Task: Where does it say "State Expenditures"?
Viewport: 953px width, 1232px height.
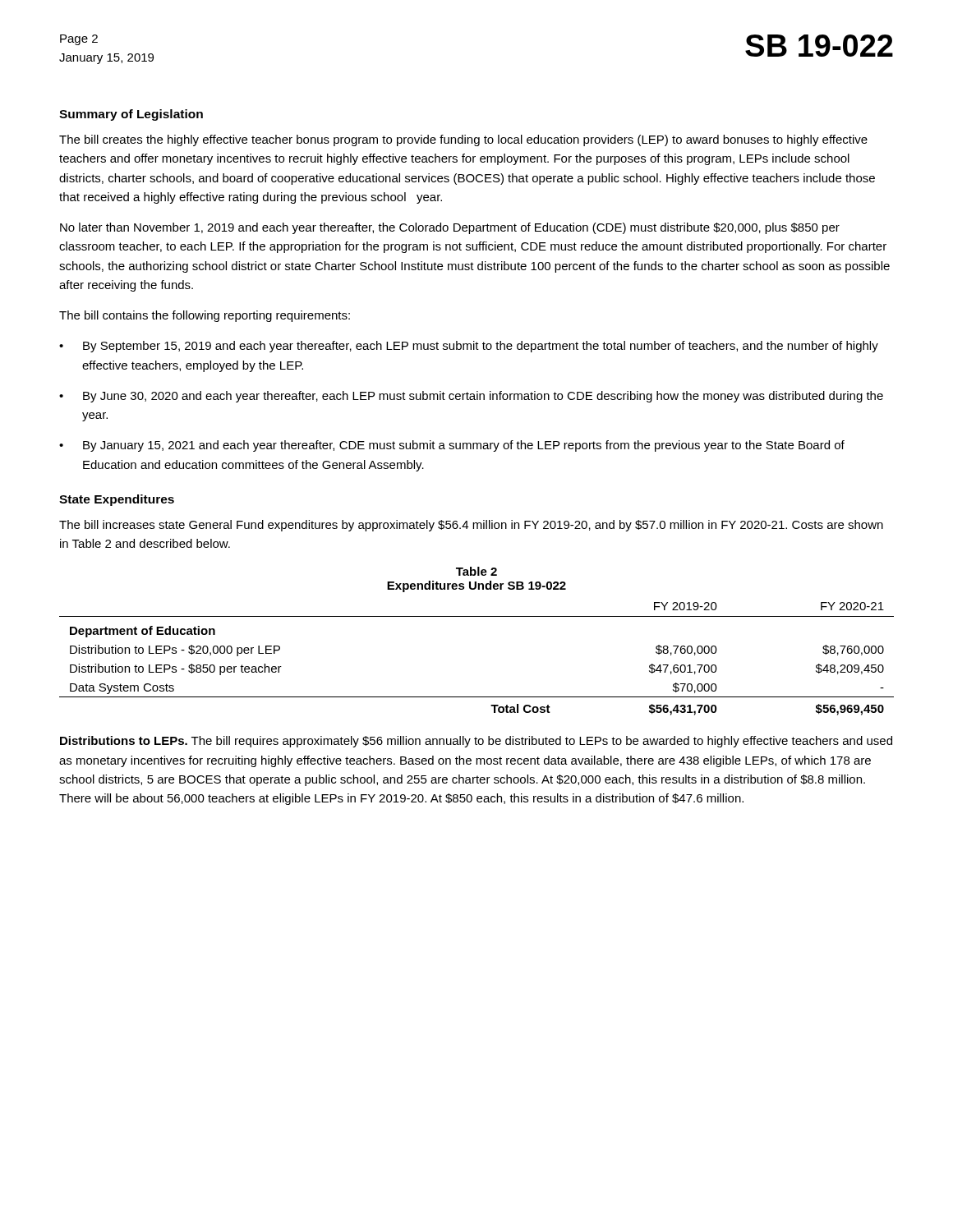Action: (x=117, y=499)
